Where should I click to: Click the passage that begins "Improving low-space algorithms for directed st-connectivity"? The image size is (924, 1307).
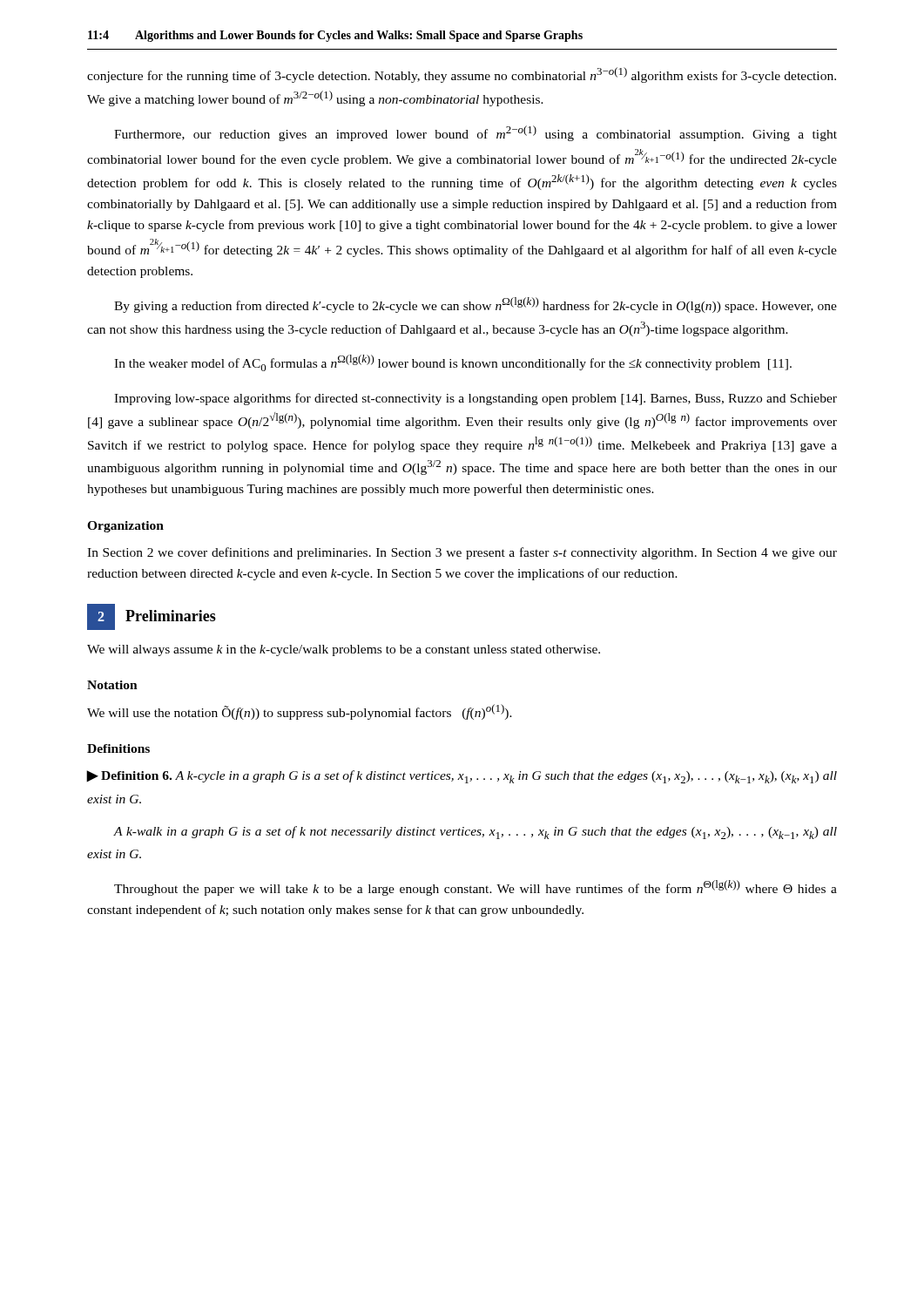click(x=462, y=443)
